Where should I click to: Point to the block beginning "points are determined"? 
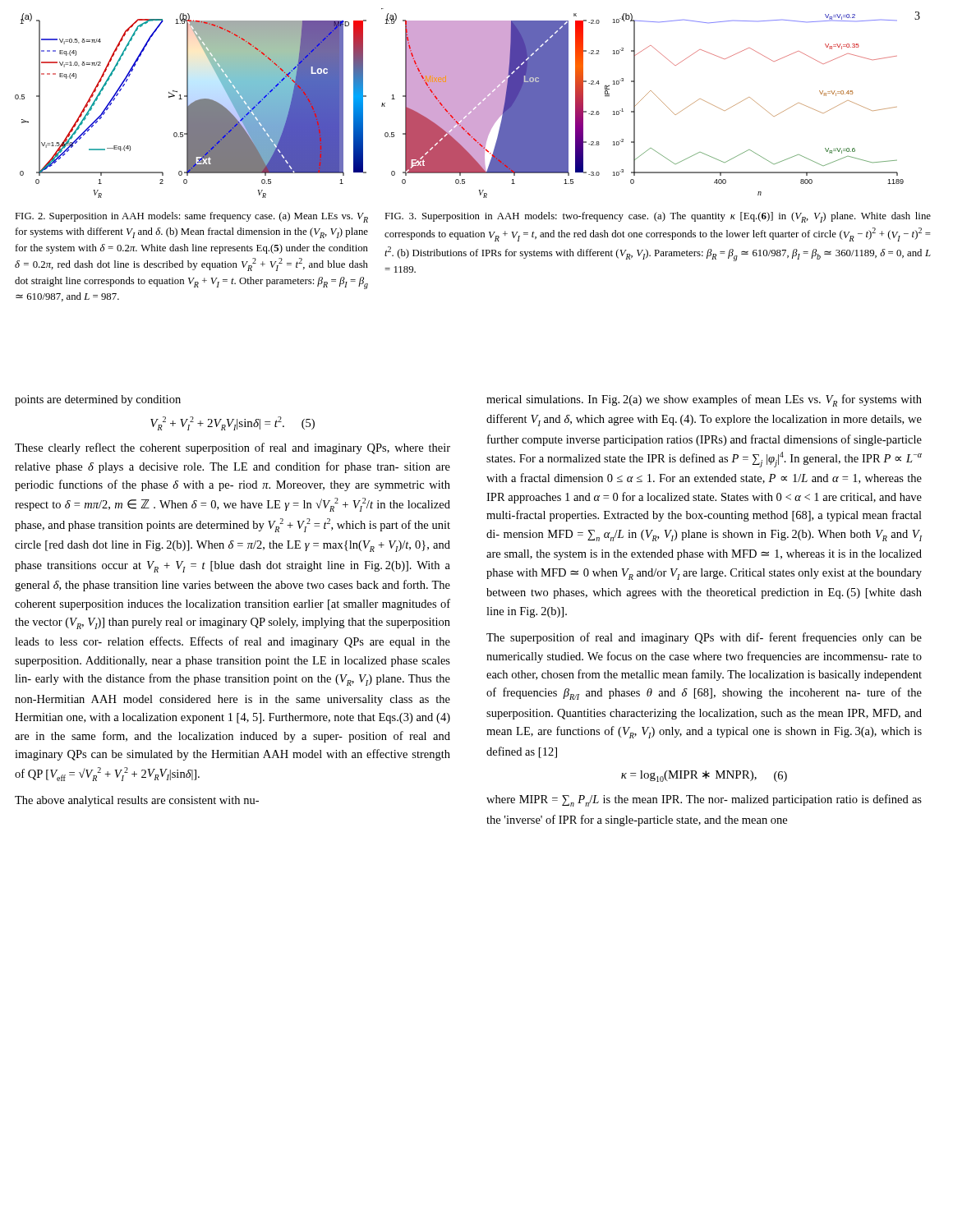coord(98,399)
